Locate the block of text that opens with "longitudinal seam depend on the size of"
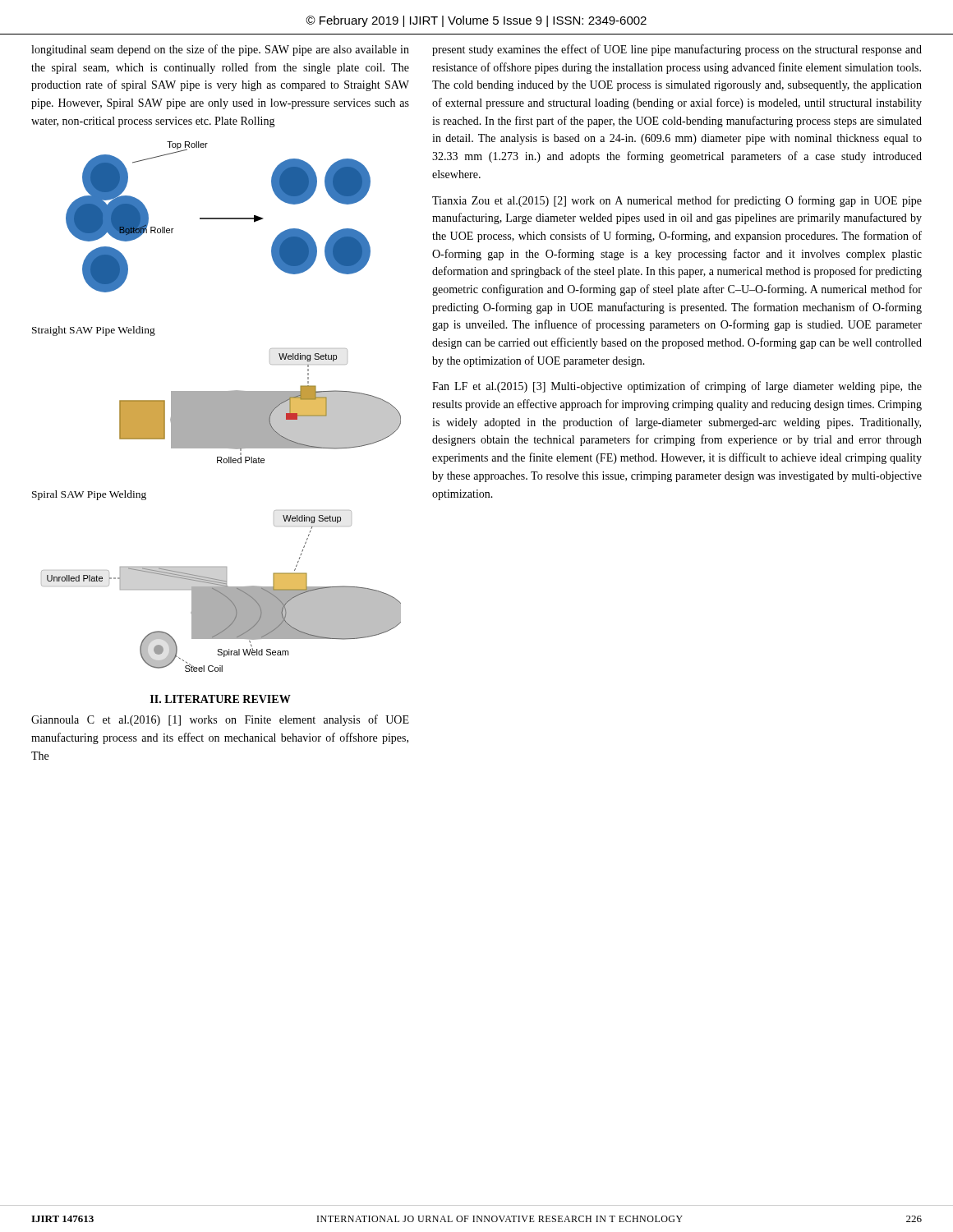The width and height of the screenshot is (953, 1232). 220,85
